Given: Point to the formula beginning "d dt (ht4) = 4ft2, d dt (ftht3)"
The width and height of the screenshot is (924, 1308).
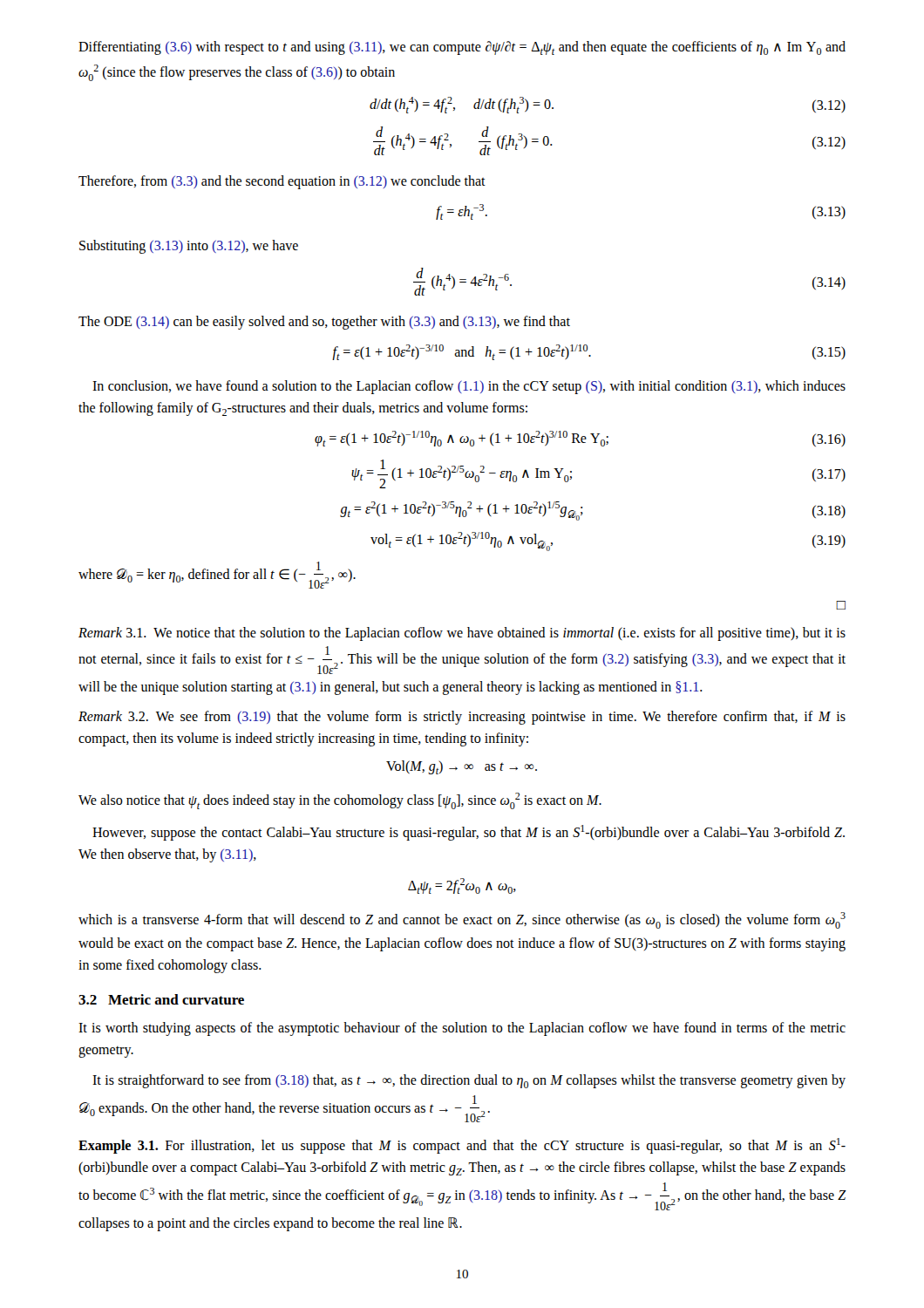Looking at the screenshot, I should (x=484, y=142).
